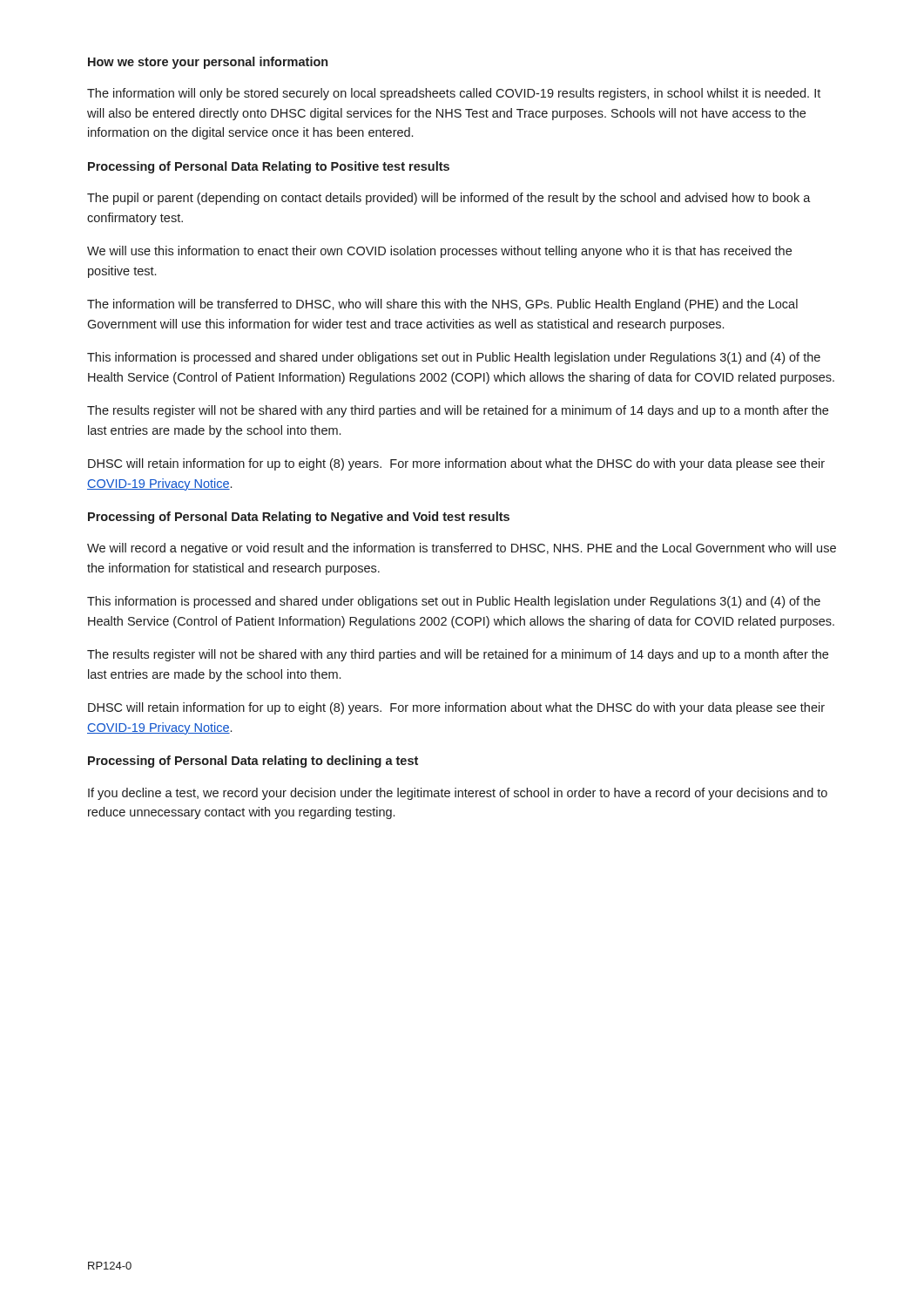Screen dimensions: 1307x924
Task: Navigate to the region starting "The pupil or parent (depending on"
Action: pyautogui.click(x=449, y=208)
